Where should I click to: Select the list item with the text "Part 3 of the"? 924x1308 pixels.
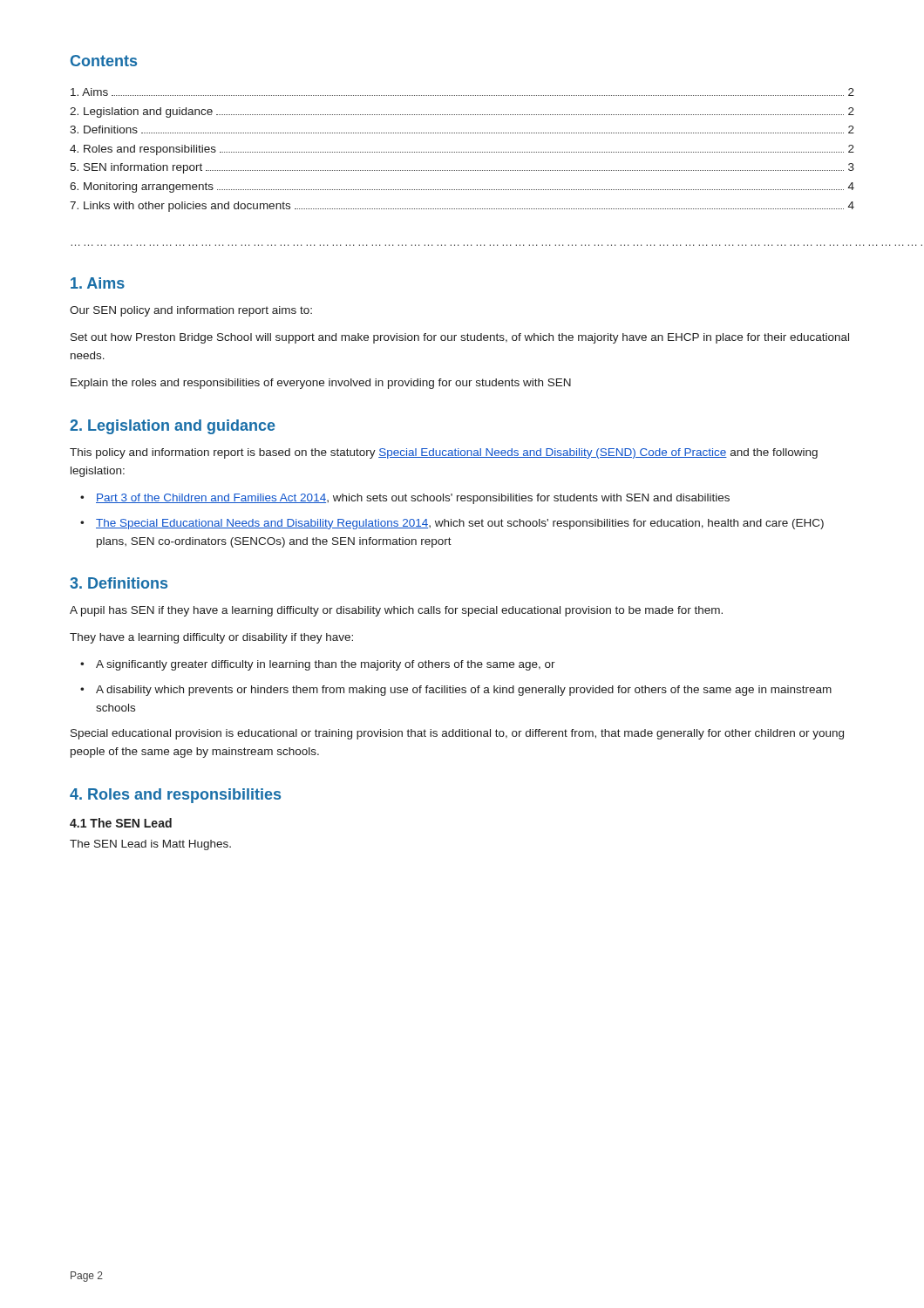coord(413,497)
